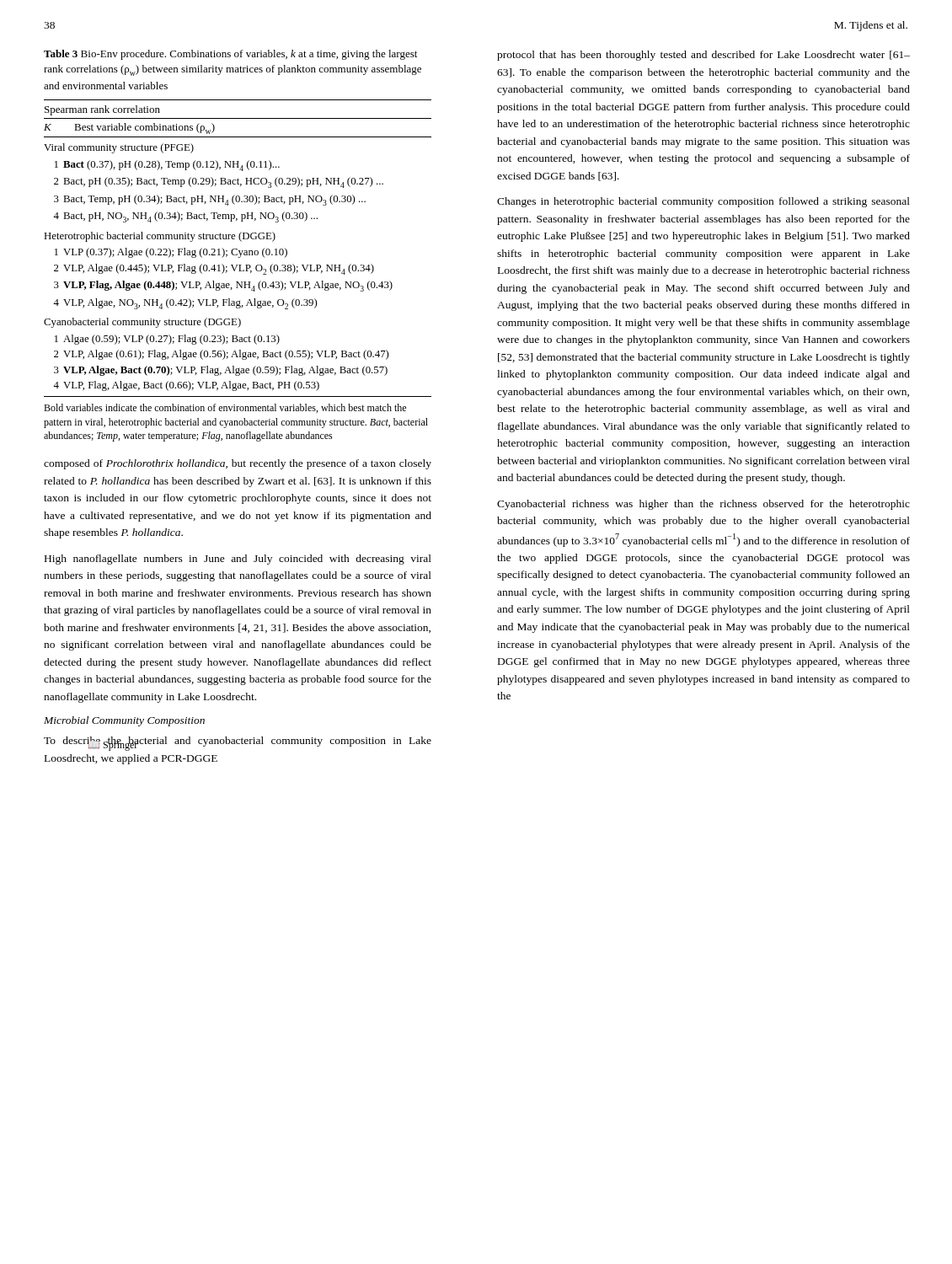Find the text block containing "composed of Prochlorothrix"

(238, 498)
